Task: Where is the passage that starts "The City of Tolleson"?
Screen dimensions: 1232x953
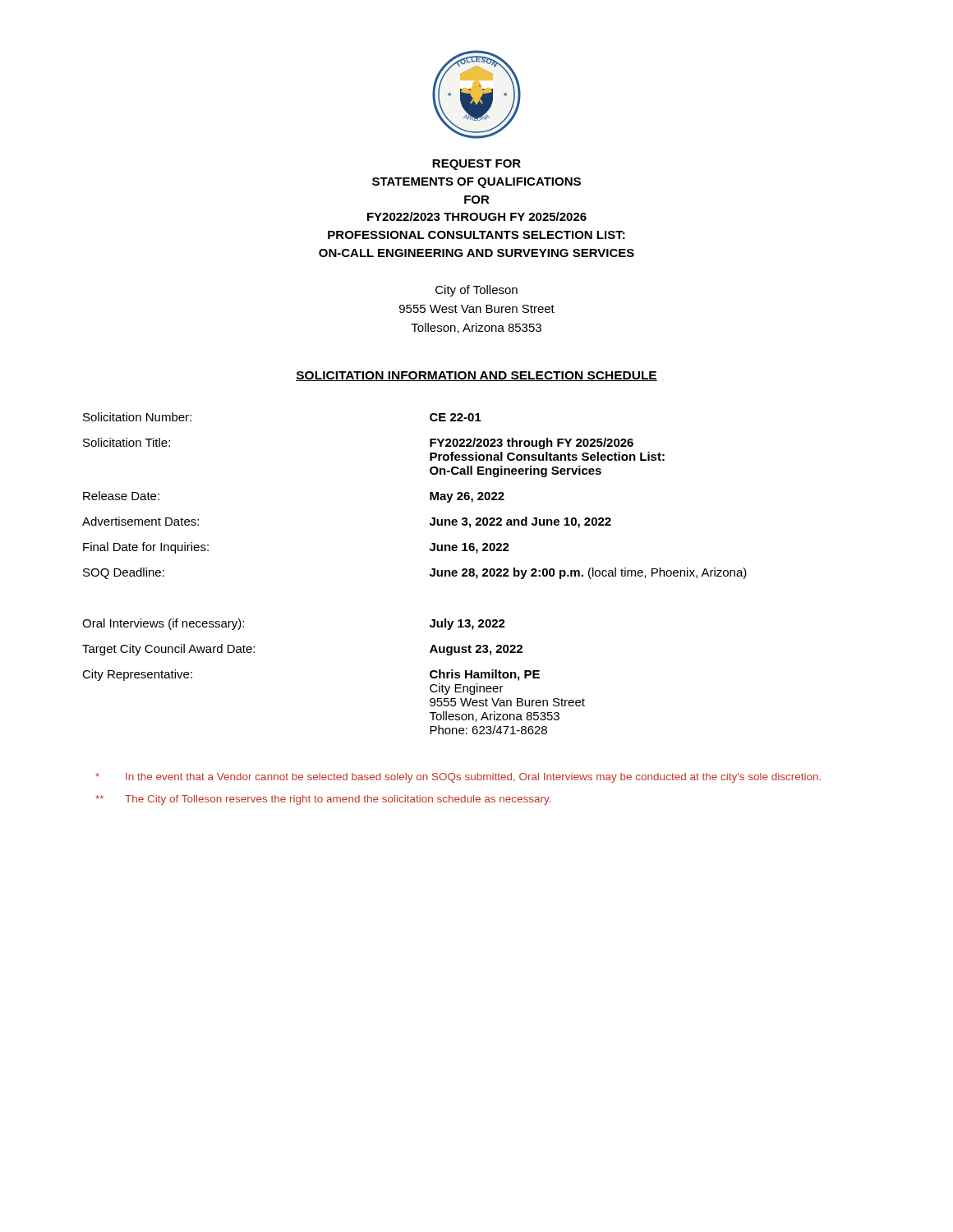Action: point(476,799)
